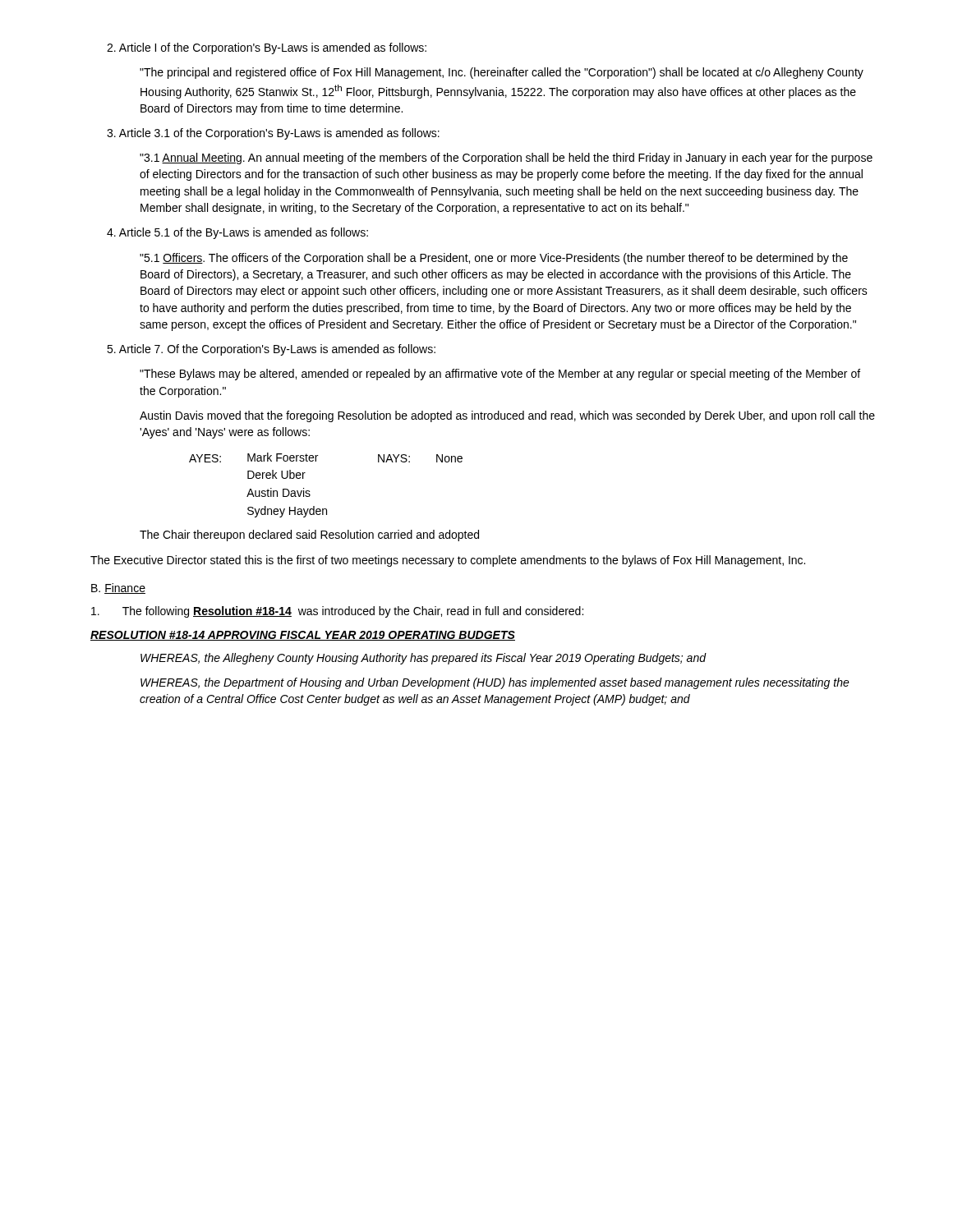Locate the text block starting "The Executive Director stated this"
953x1232 pixels.
point(448,560)
